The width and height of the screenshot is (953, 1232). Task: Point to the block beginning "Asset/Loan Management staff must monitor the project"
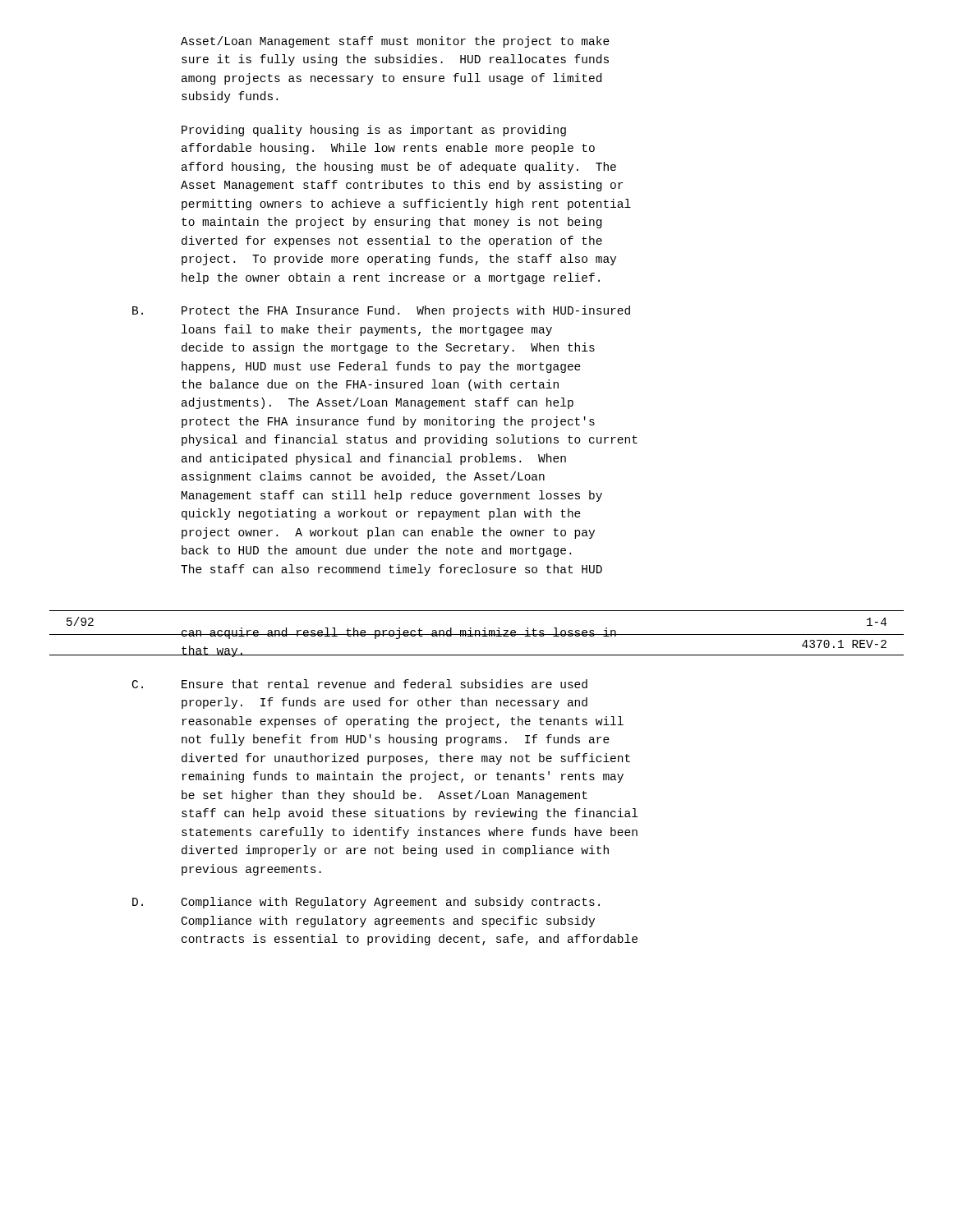pyautogui.click(x=395, y=70)
